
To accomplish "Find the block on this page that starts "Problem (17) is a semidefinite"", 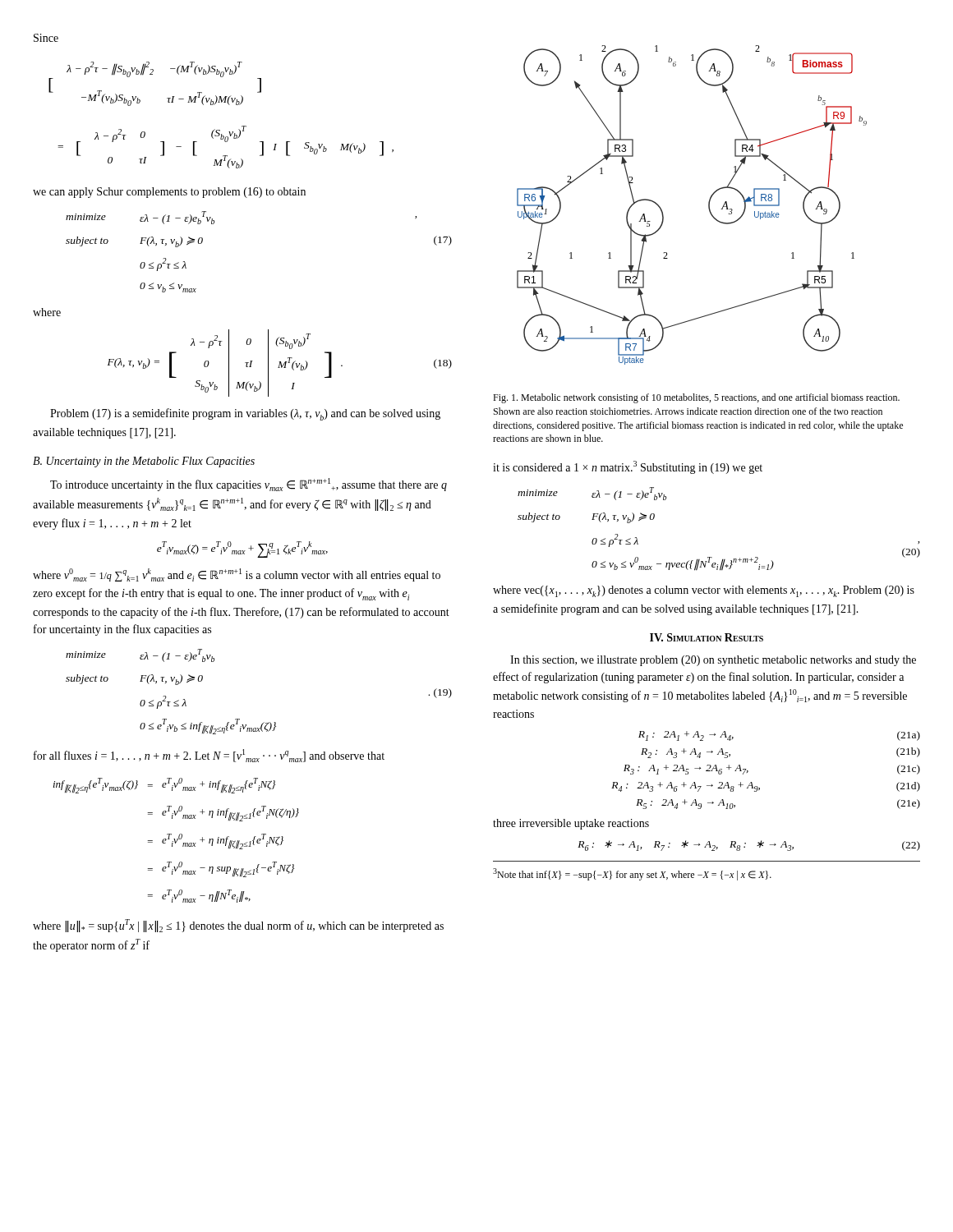I will pyautogui.click(x=242, y=423).
